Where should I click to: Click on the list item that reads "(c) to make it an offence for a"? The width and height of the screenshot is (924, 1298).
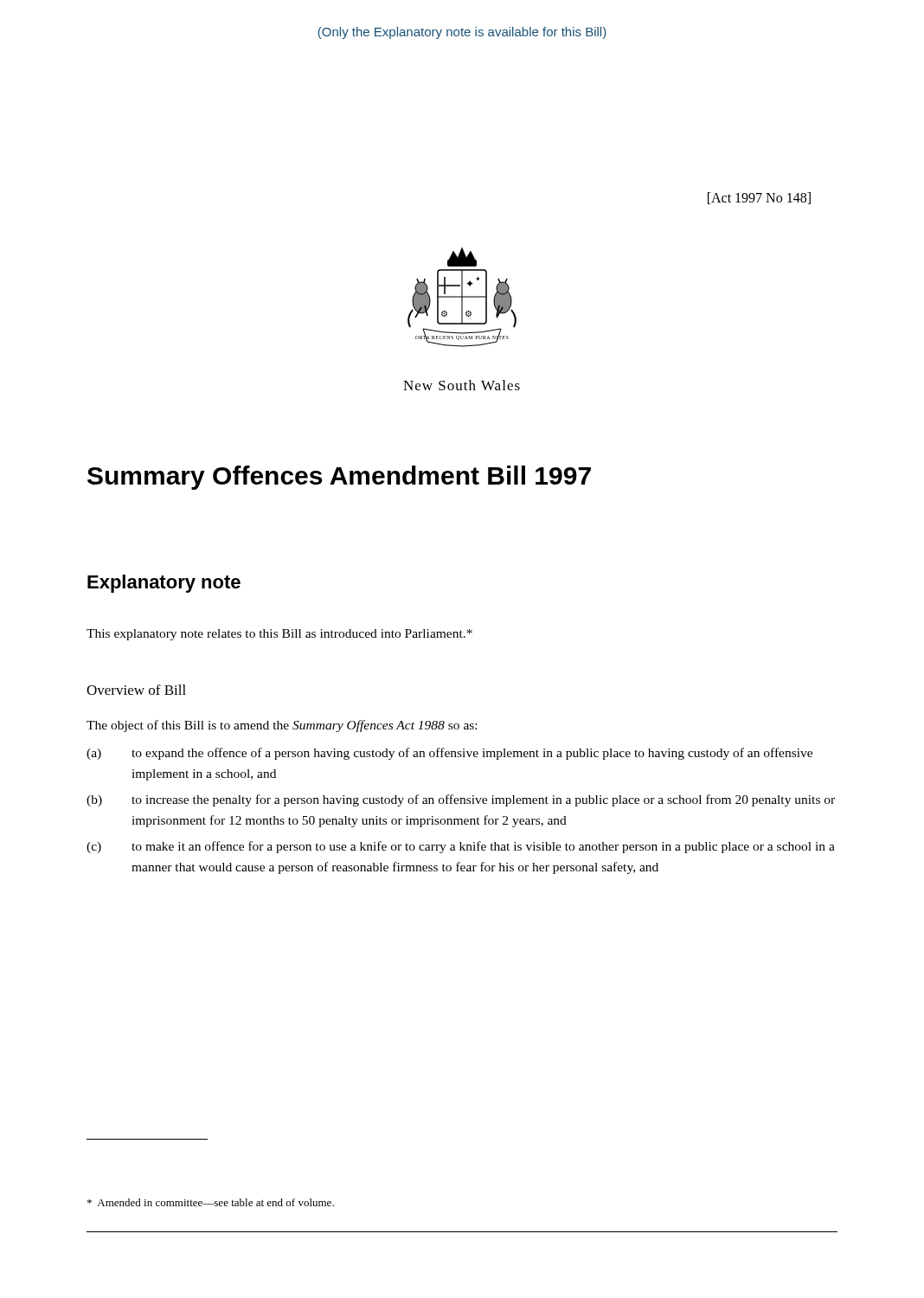tap(462, 857)
